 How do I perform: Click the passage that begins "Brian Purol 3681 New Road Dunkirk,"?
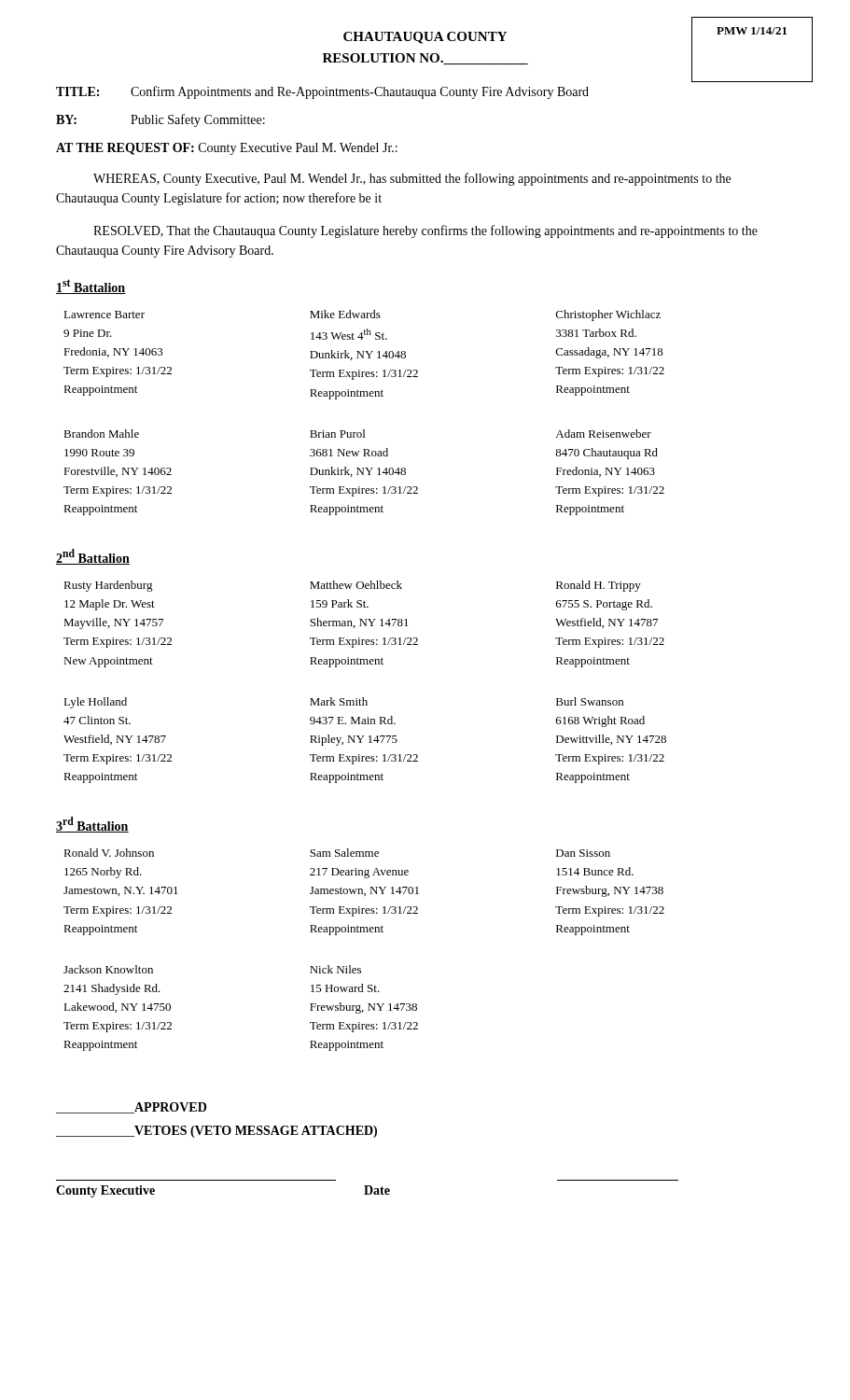[x=364, y=471]
